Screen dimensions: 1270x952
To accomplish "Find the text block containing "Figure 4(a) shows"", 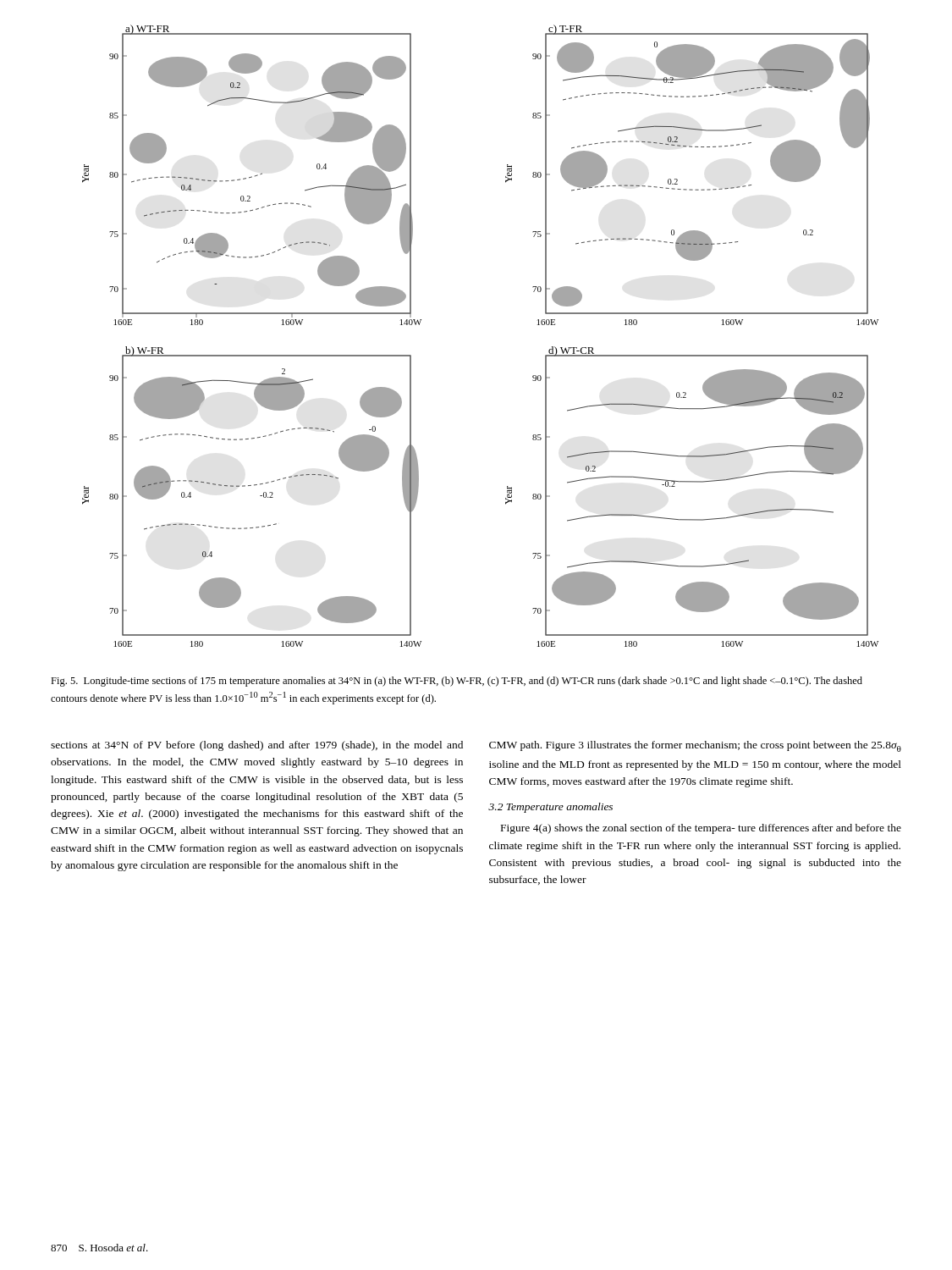I will point(695,854).
